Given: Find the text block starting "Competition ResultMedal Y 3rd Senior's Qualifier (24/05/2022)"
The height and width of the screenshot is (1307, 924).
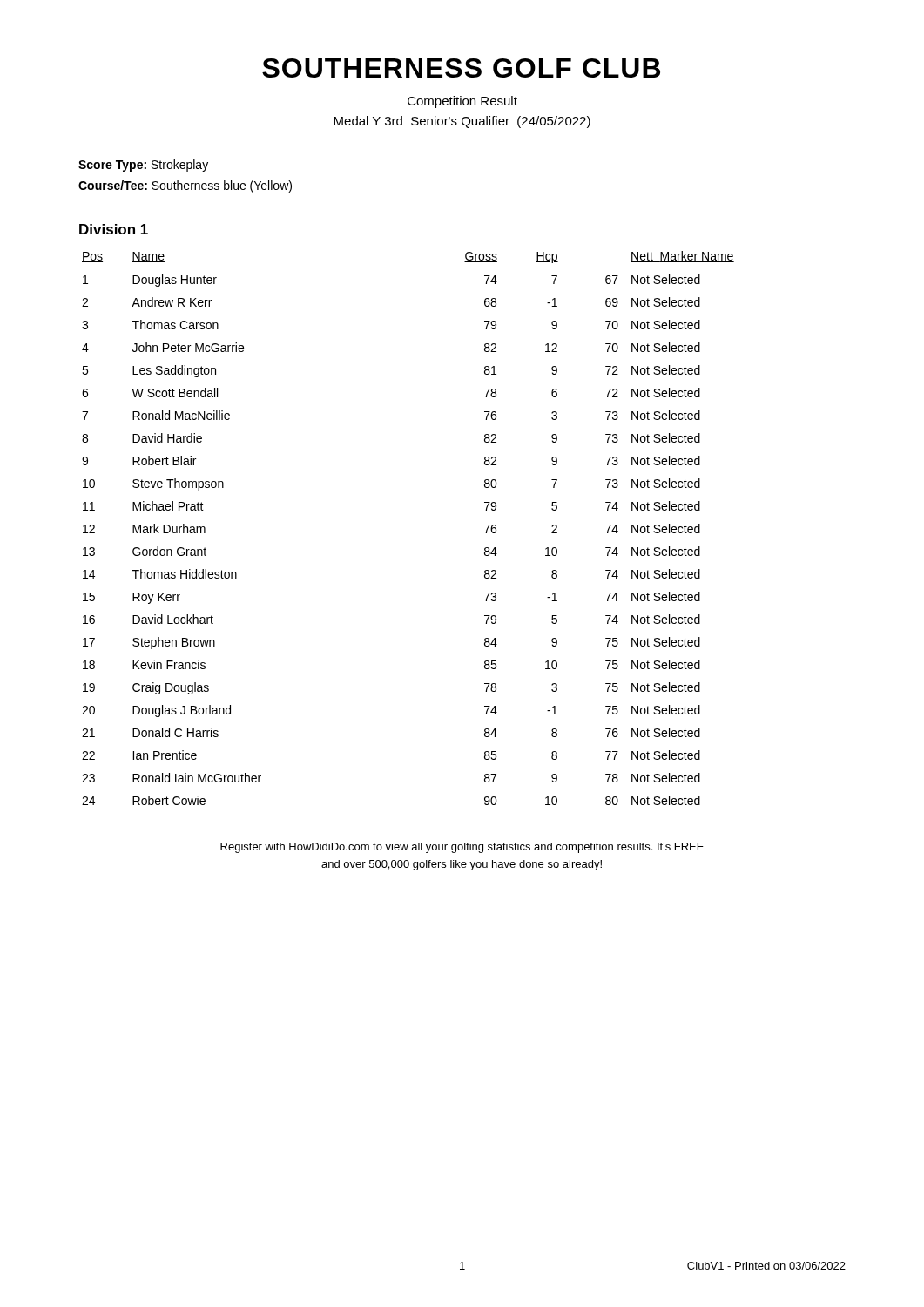Looking at the screenshot, I should [462, 111].
